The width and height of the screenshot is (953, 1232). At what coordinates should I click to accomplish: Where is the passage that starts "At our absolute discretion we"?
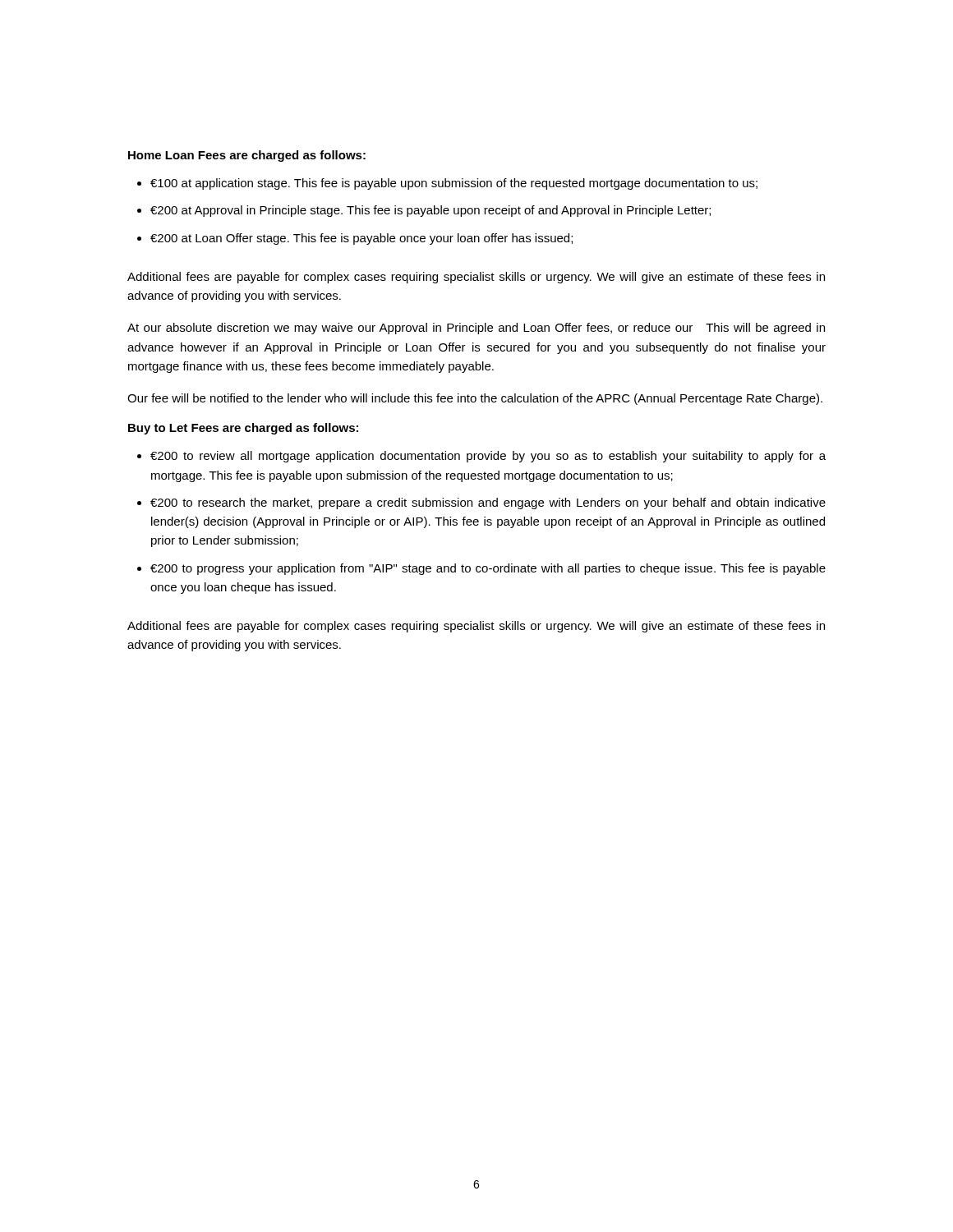[476, 347]
